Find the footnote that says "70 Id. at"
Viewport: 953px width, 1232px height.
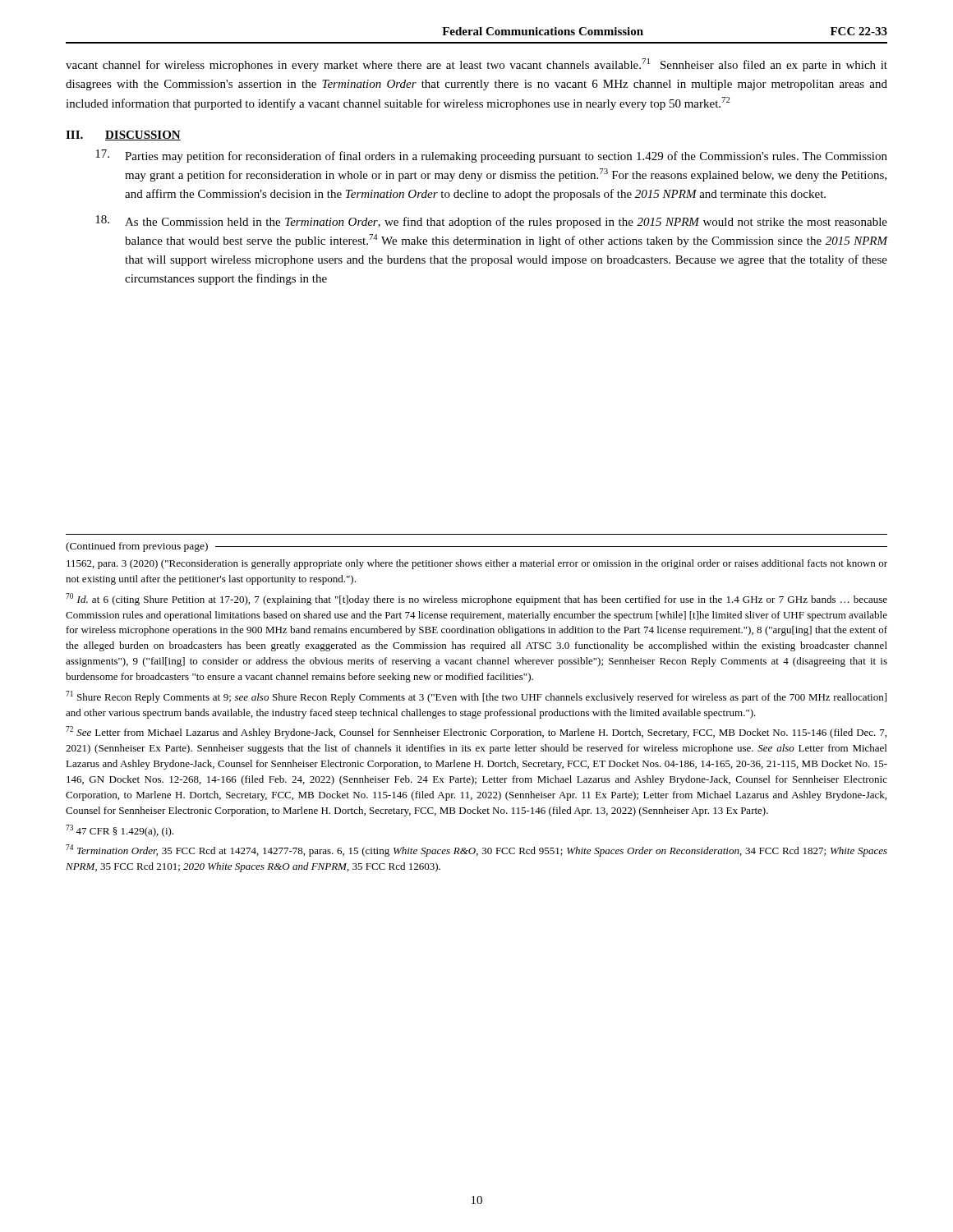[476, 637]
